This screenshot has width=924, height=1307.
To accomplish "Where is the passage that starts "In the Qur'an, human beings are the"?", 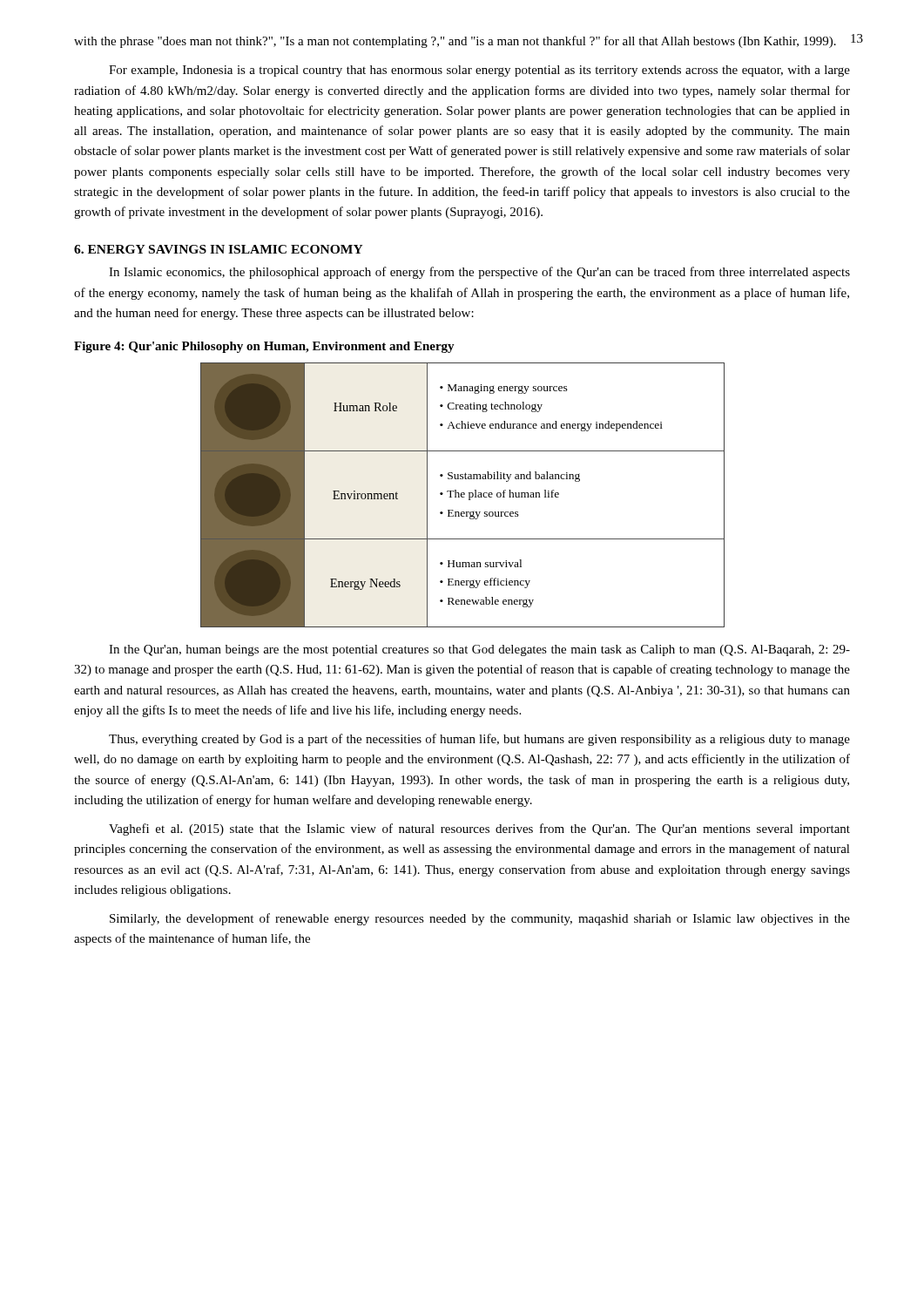I will coord(462,680).
